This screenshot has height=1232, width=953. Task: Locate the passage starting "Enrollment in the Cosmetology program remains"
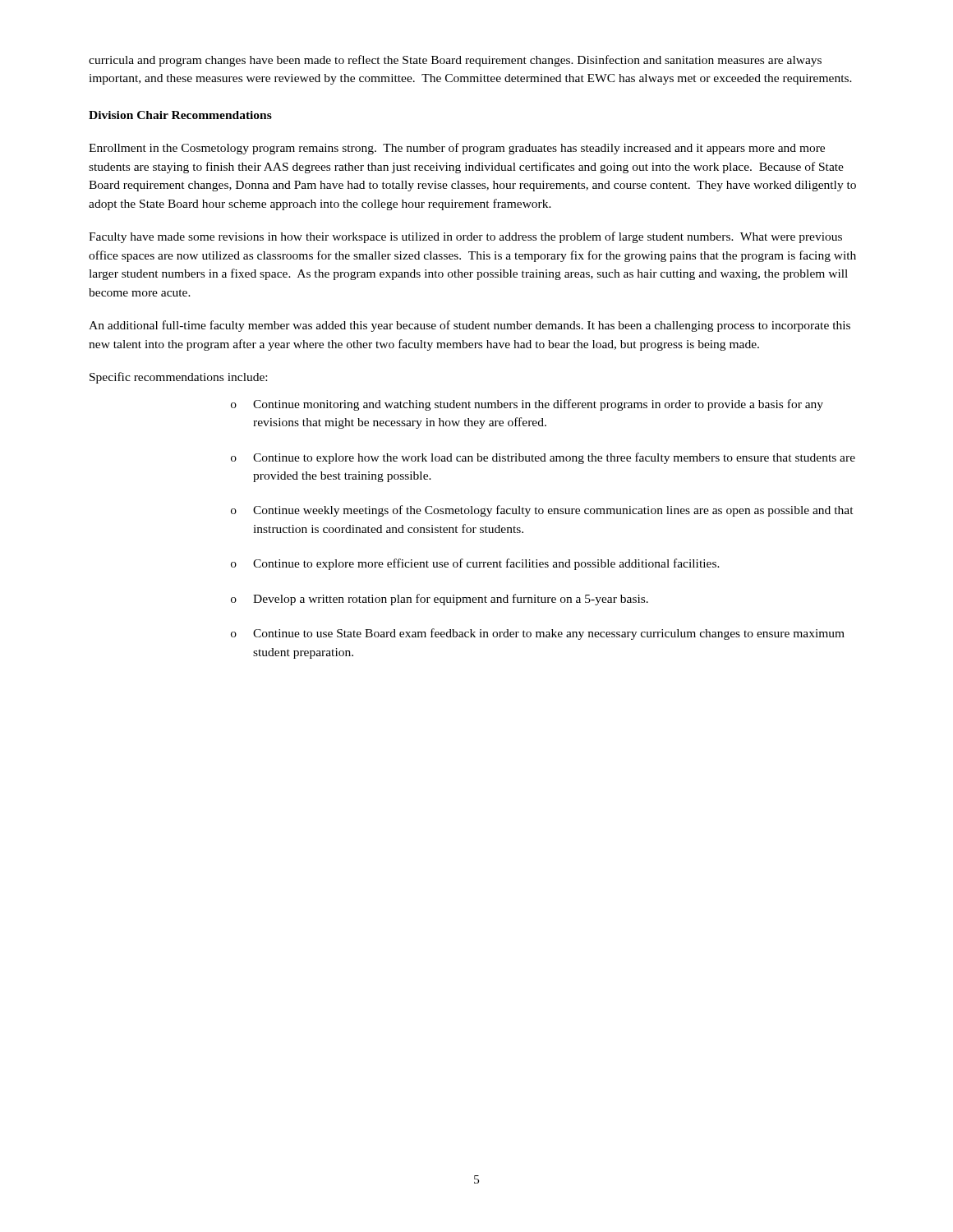coord(473,175)
